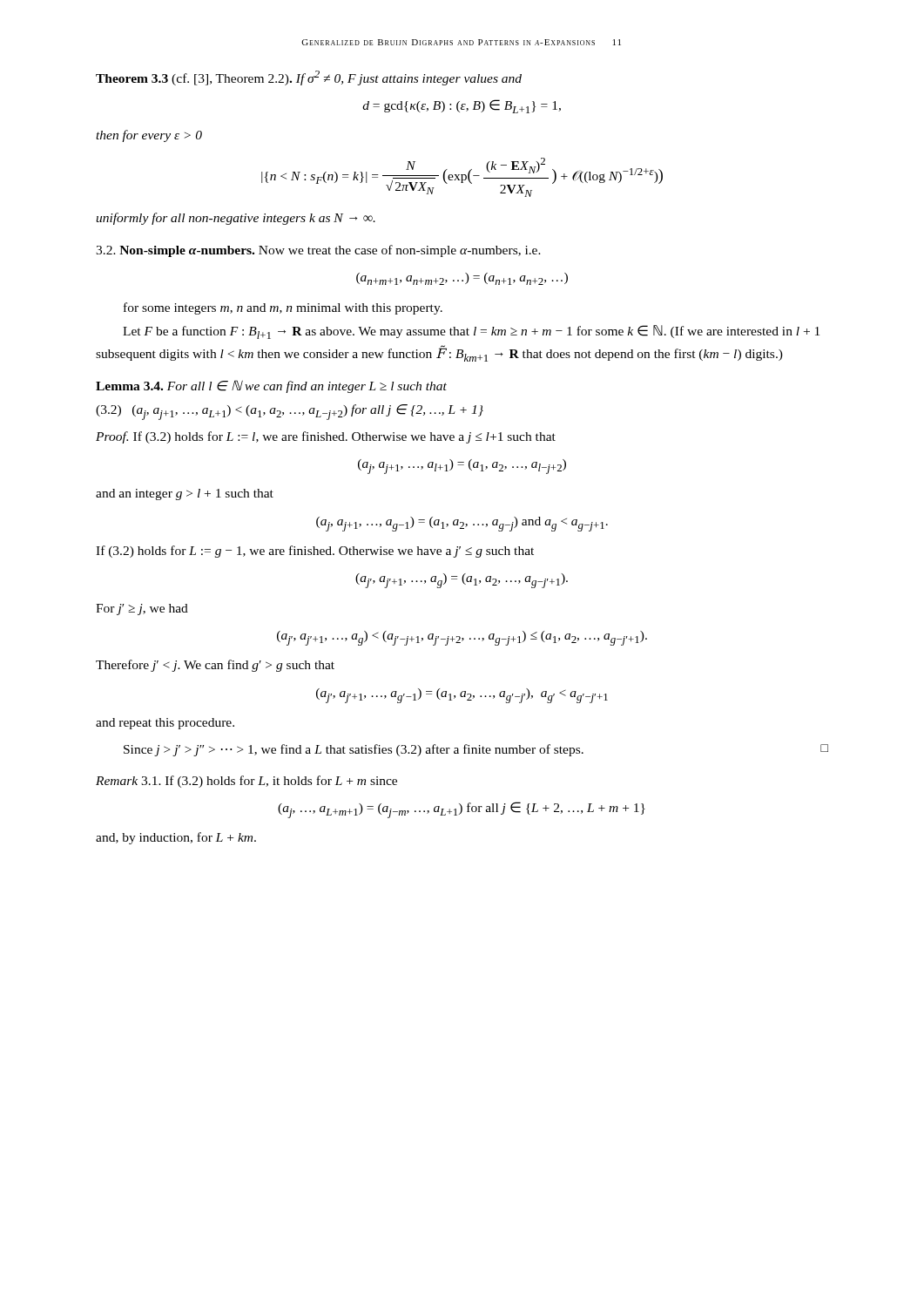Screen dimensions: 1307x924
Task: Find the block starting "3.2. Non-simple α-numbers. Now we treat the"
Action: point(319,250)
